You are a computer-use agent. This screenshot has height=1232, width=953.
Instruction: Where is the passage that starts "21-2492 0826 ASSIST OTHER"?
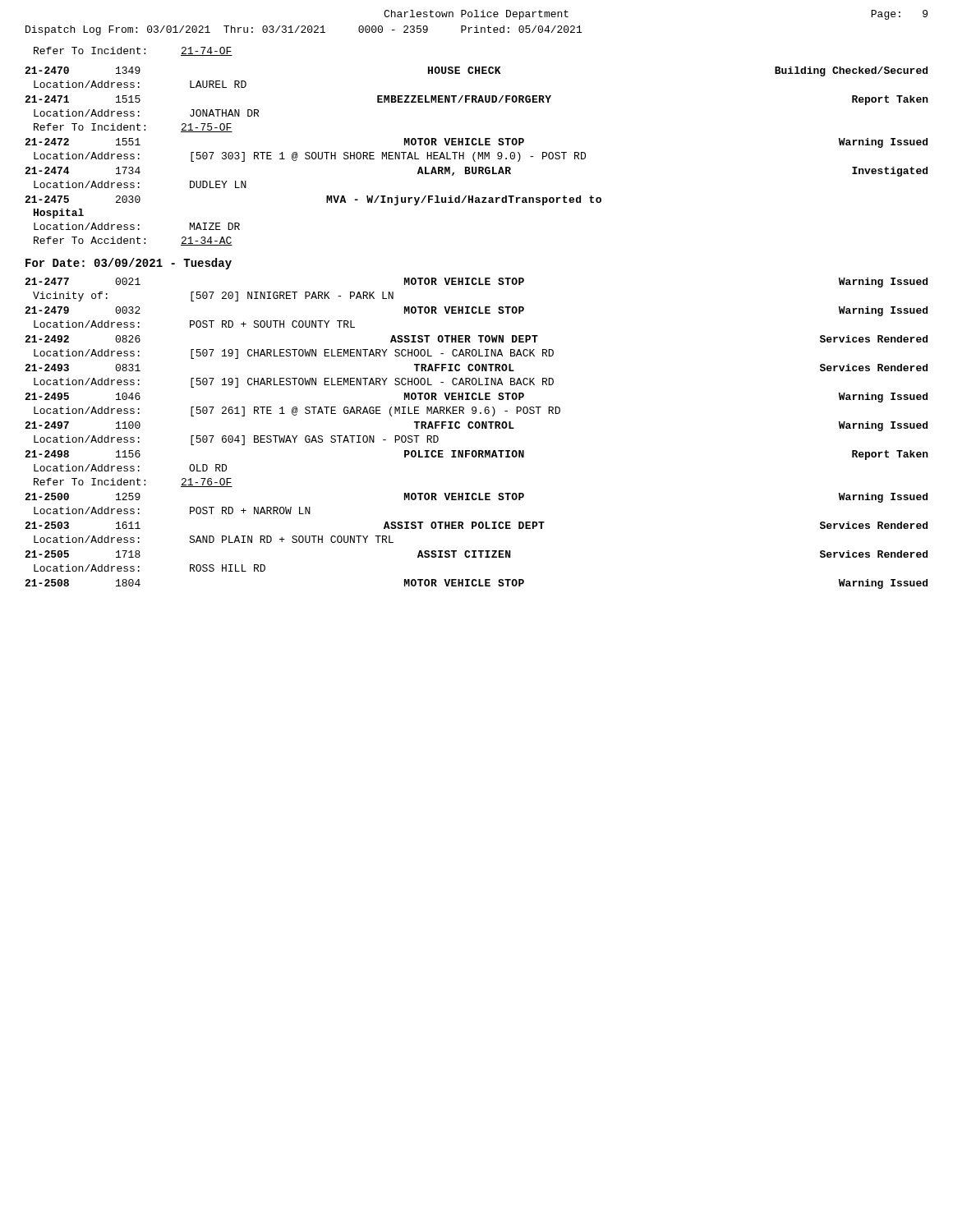(476, 347)
